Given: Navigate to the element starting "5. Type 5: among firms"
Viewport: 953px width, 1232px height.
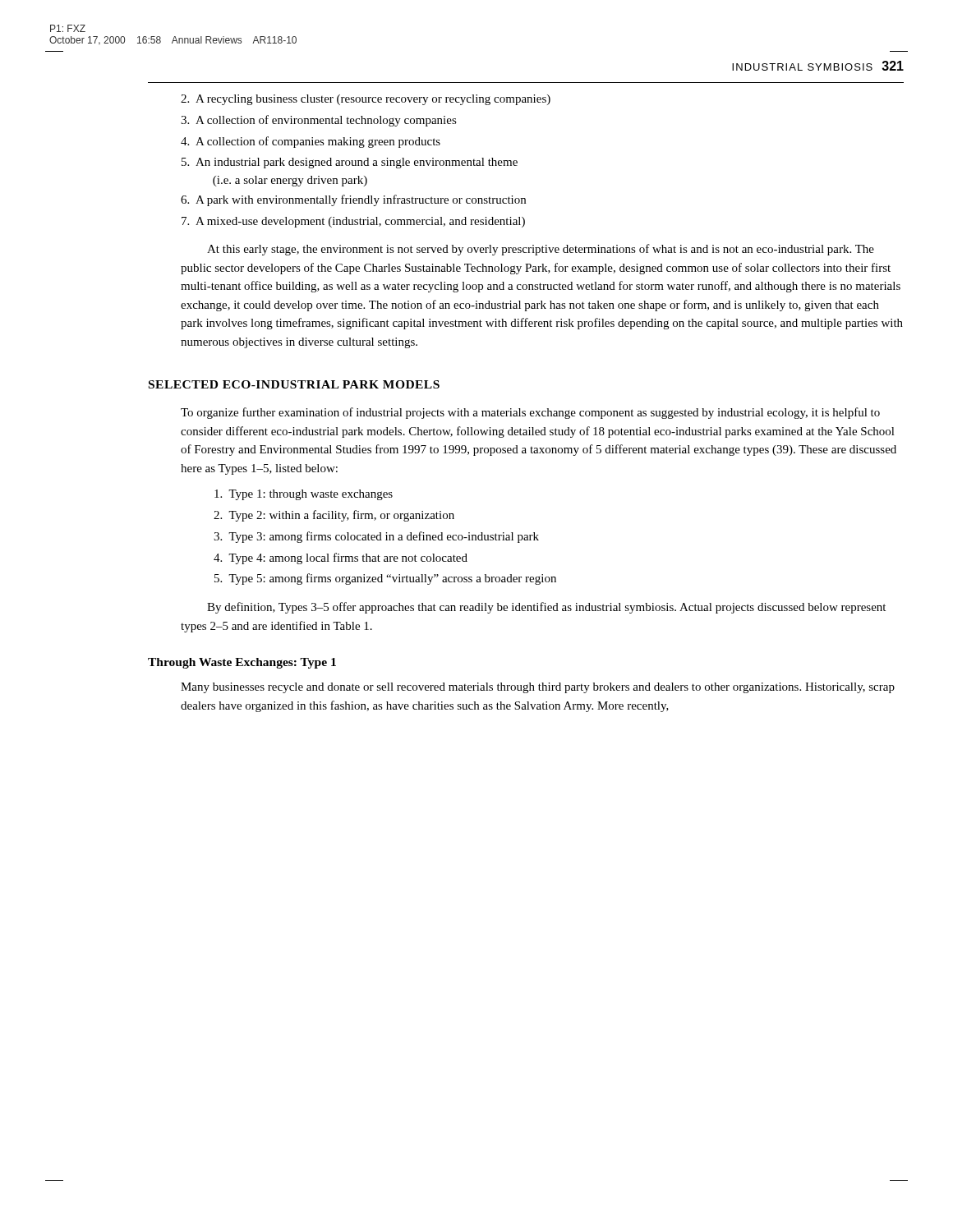Looking at the screenshot, I should pos(385,578).
